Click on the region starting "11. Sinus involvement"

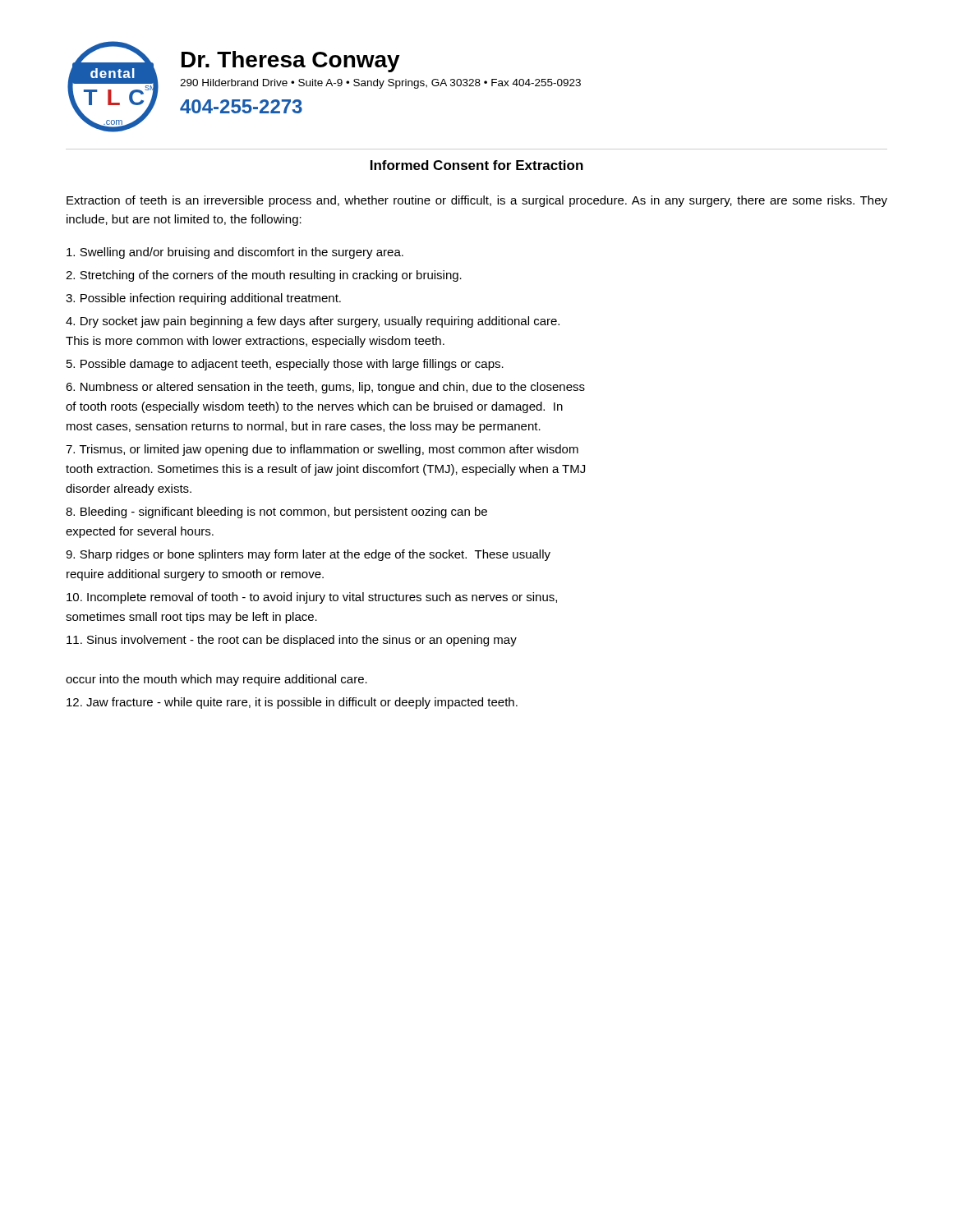pyautogui.click(x=292, y=641)
